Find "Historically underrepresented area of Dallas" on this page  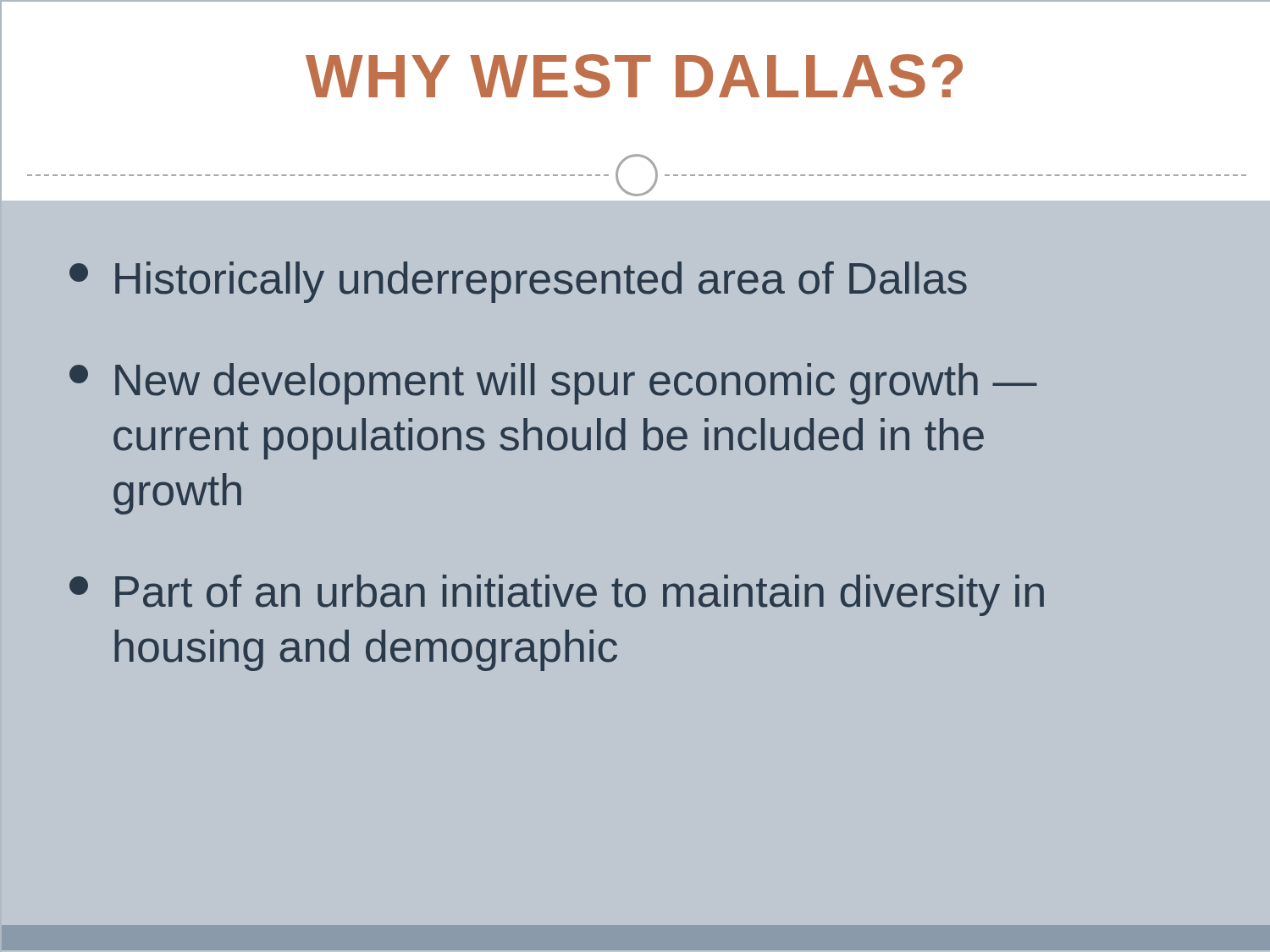pos(637,279)
